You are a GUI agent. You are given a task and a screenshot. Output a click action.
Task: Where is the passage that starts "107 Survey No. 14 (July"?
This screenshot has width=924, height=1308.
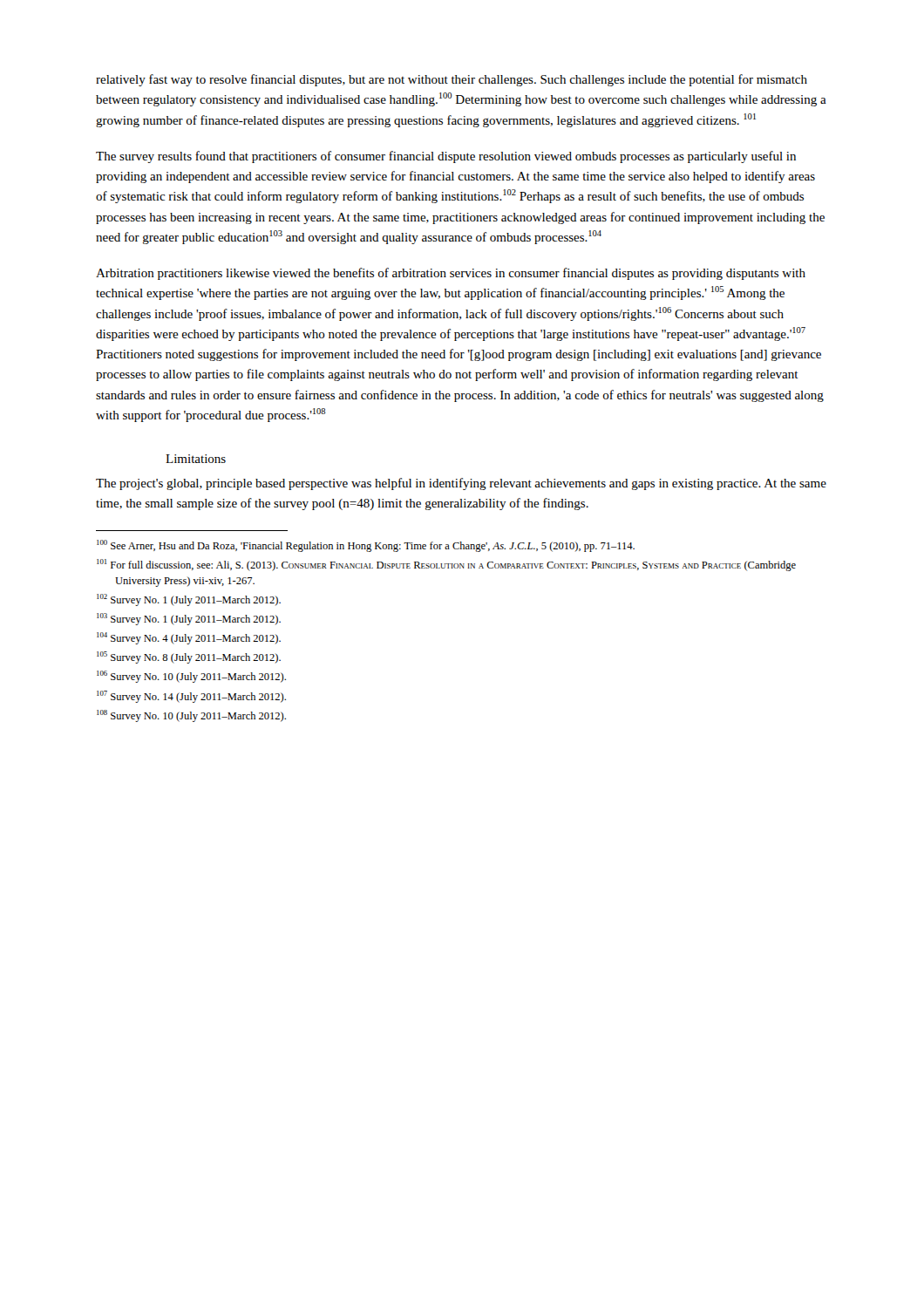click(191, 697)
